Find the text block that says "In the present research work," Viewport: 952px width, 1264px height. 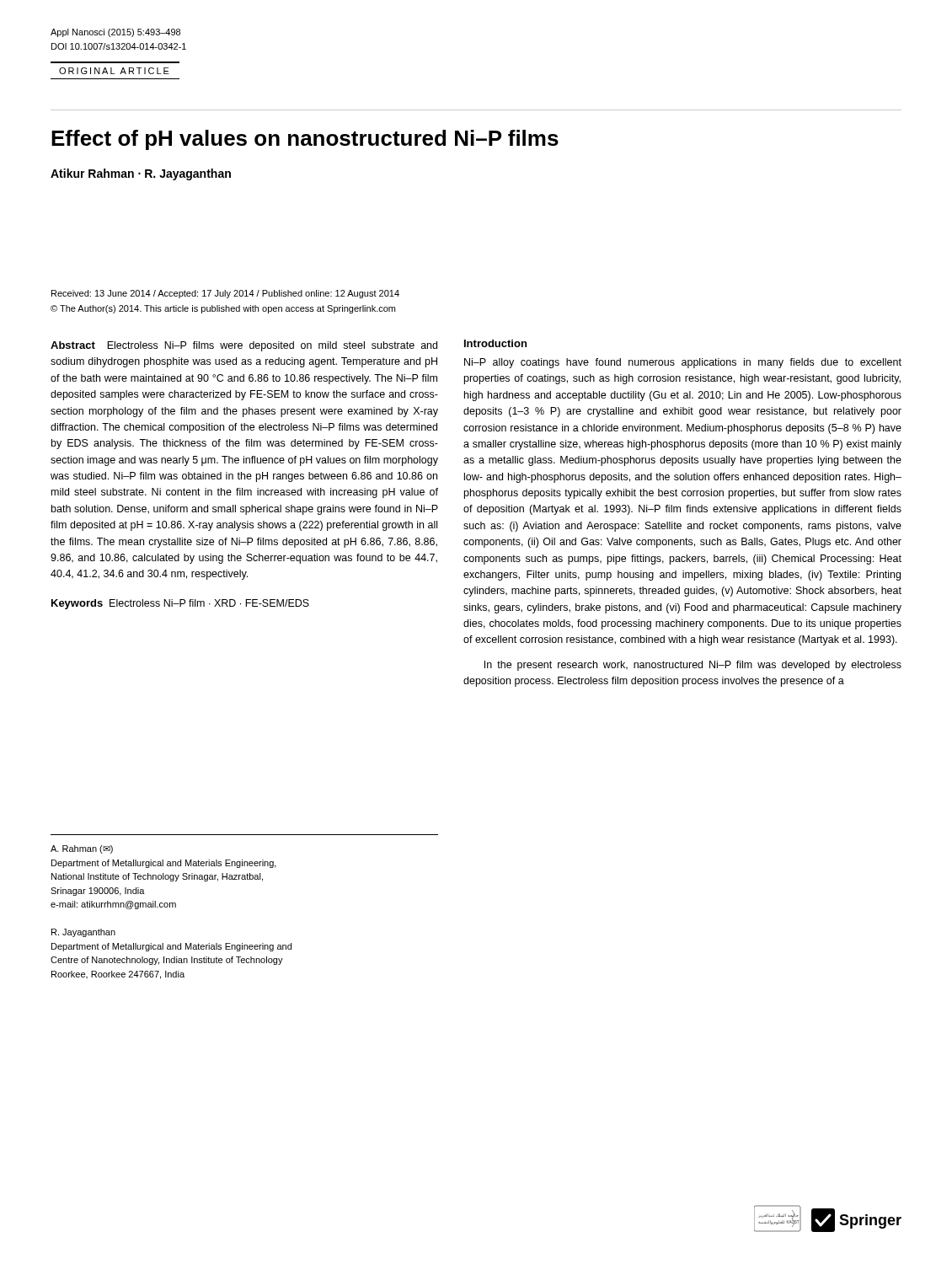tap(682, 673)
